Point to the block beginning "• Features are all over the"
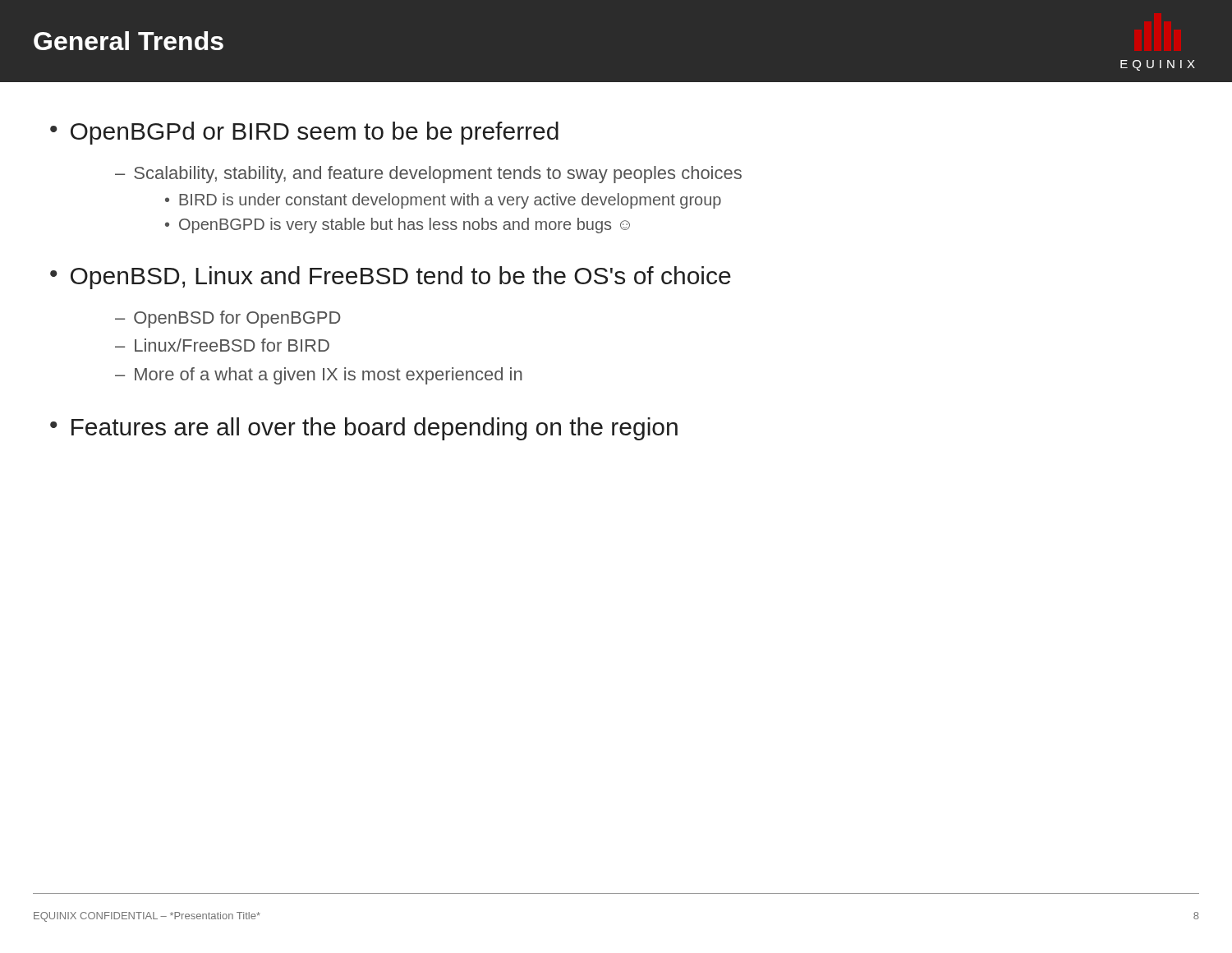 coord(364,427)
